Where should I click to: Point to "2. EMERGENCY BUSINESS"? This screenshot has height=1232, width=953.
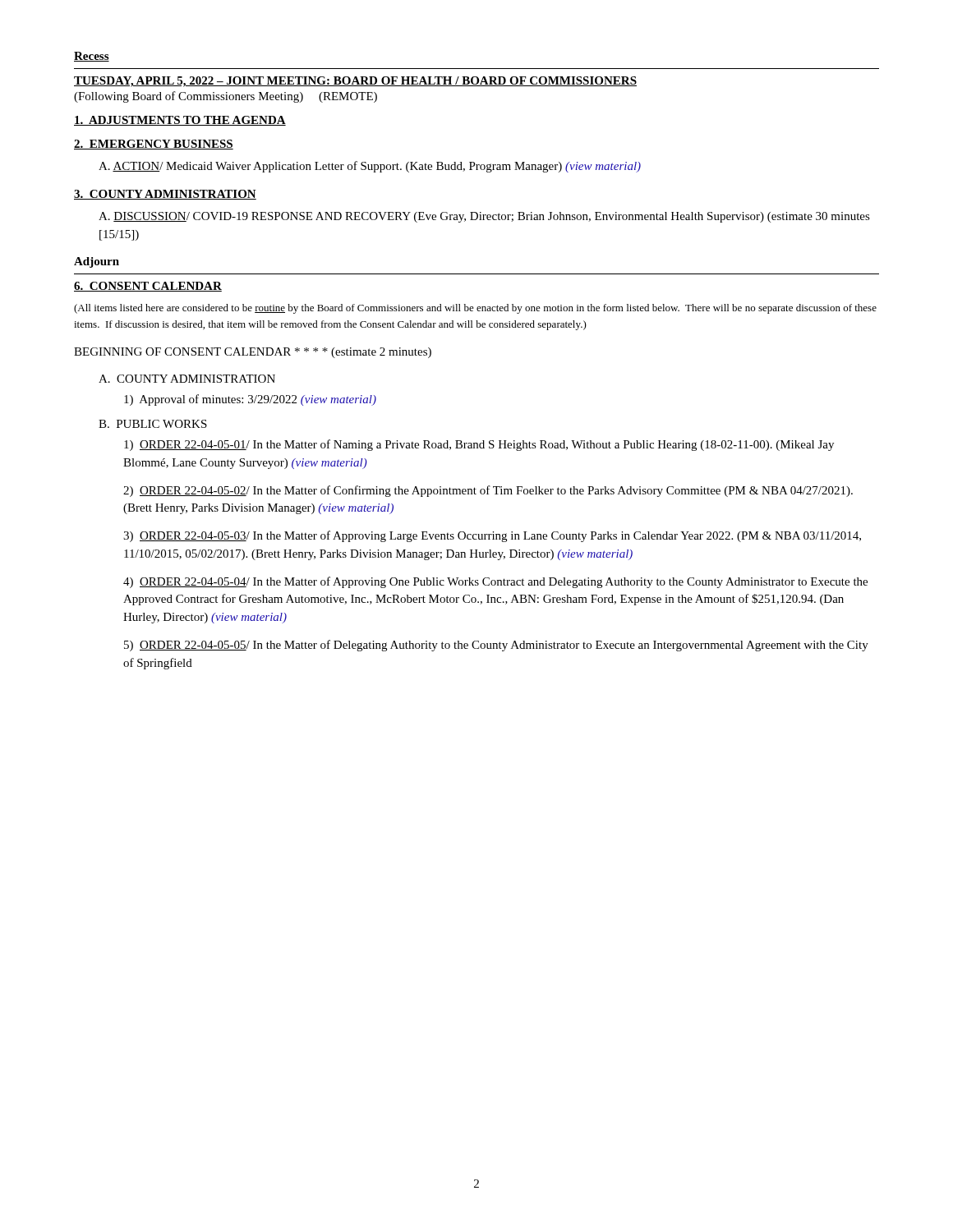[x=153, y=144]
